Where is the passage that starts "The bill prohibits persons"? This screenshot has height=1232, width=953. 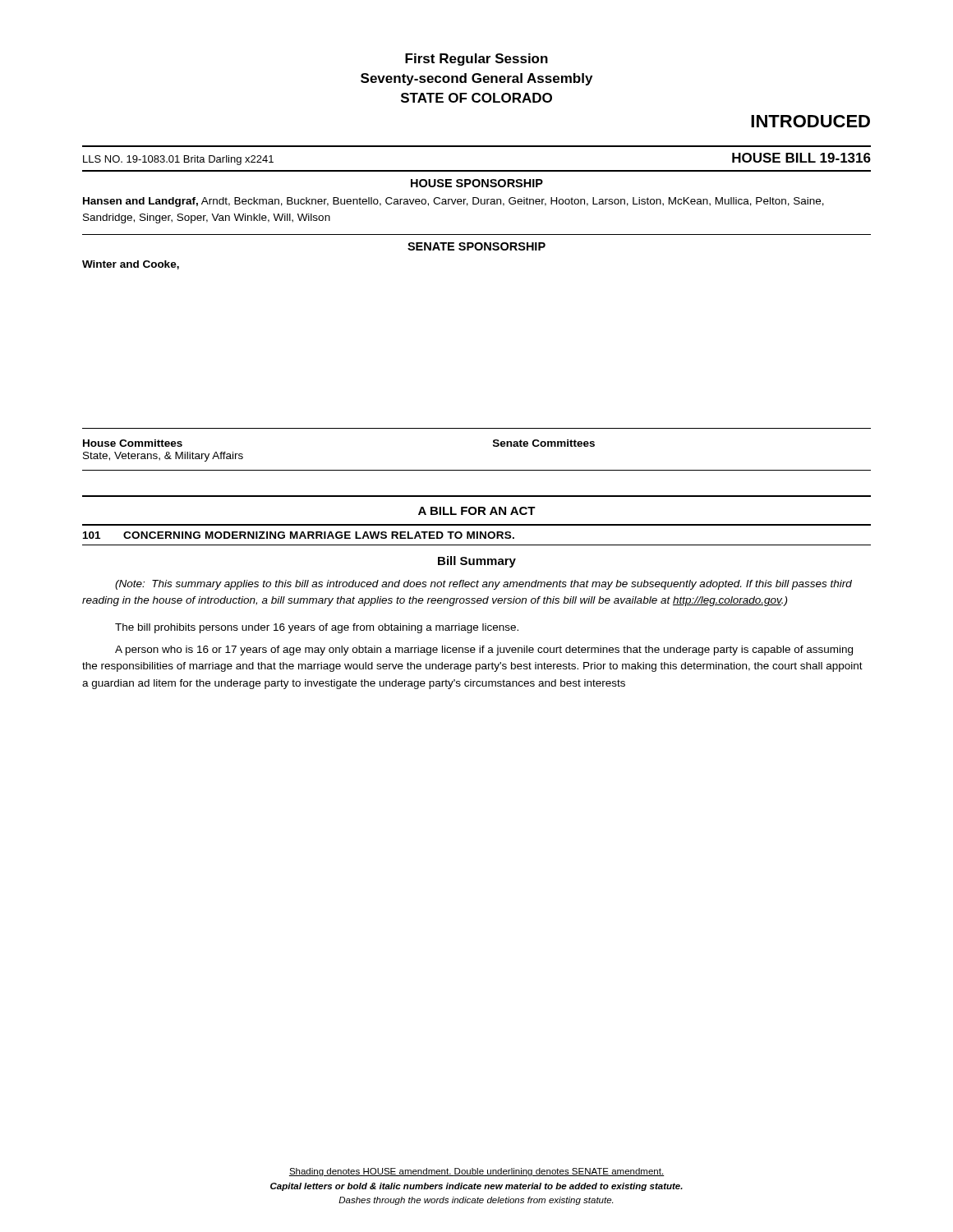click(x=317, y=627)
